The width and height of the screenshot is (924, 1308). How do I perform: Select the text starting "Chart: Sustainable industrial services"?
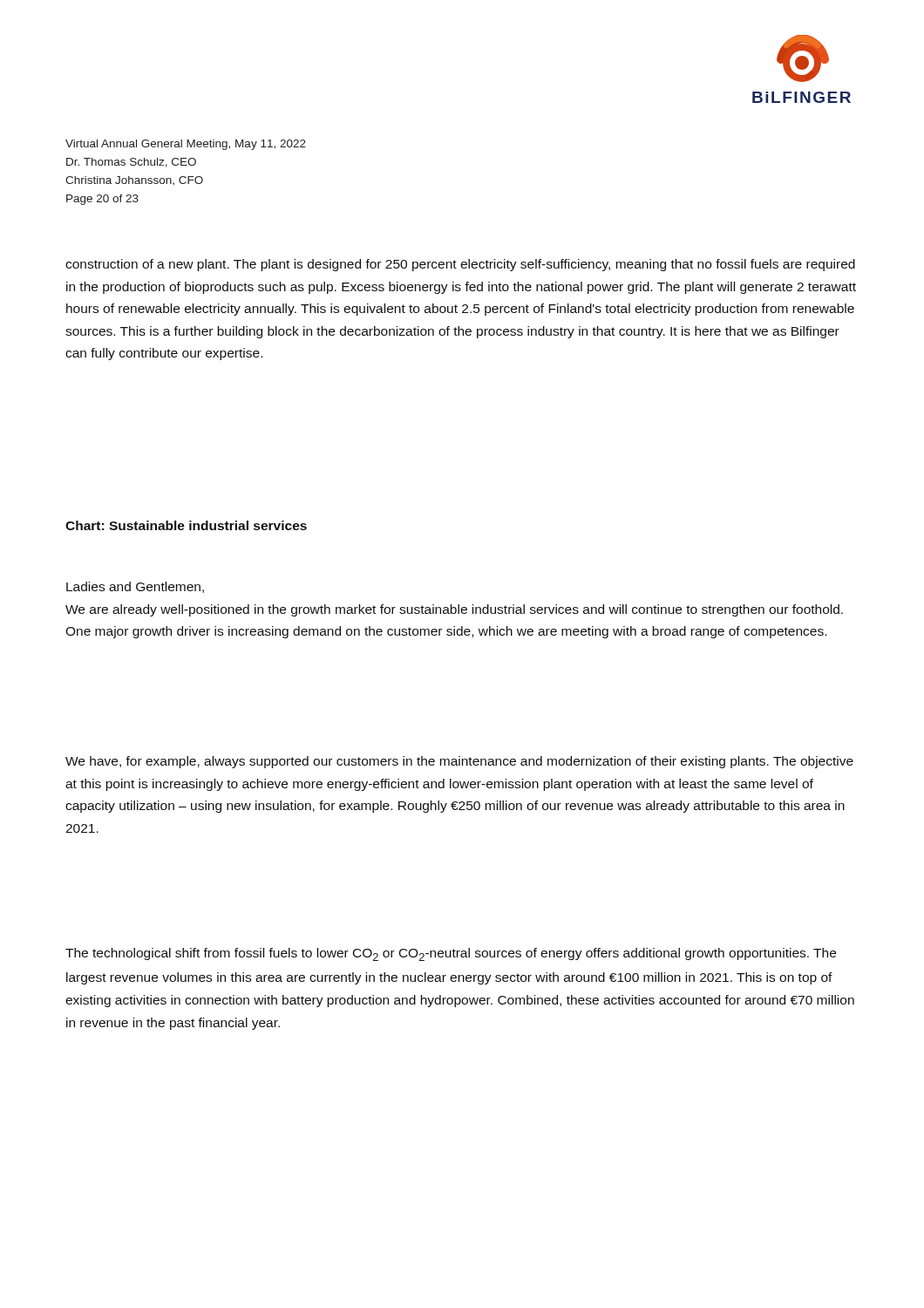point(186,525)
